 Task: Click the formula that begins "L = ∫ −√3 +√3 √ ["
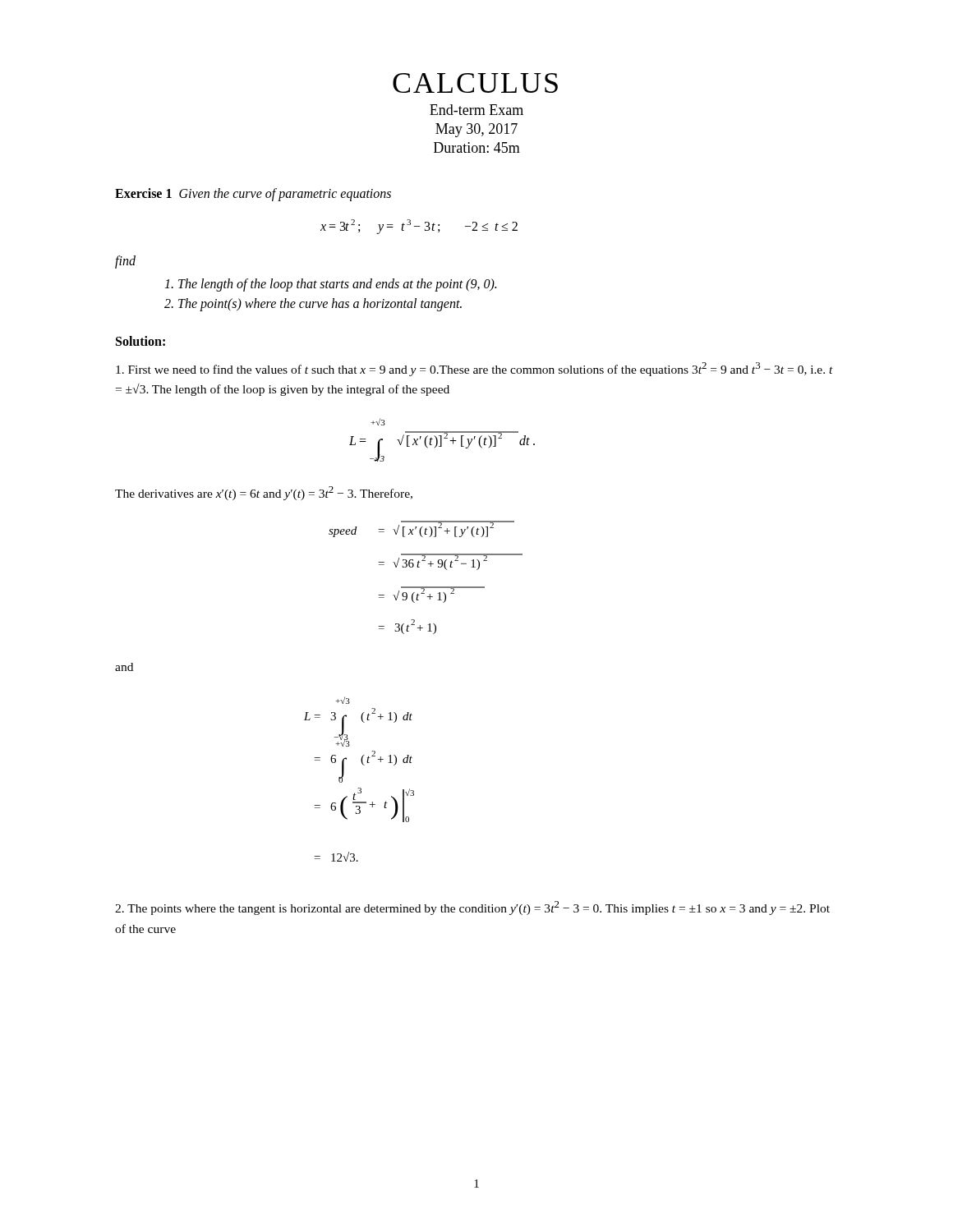click(476, 439)
